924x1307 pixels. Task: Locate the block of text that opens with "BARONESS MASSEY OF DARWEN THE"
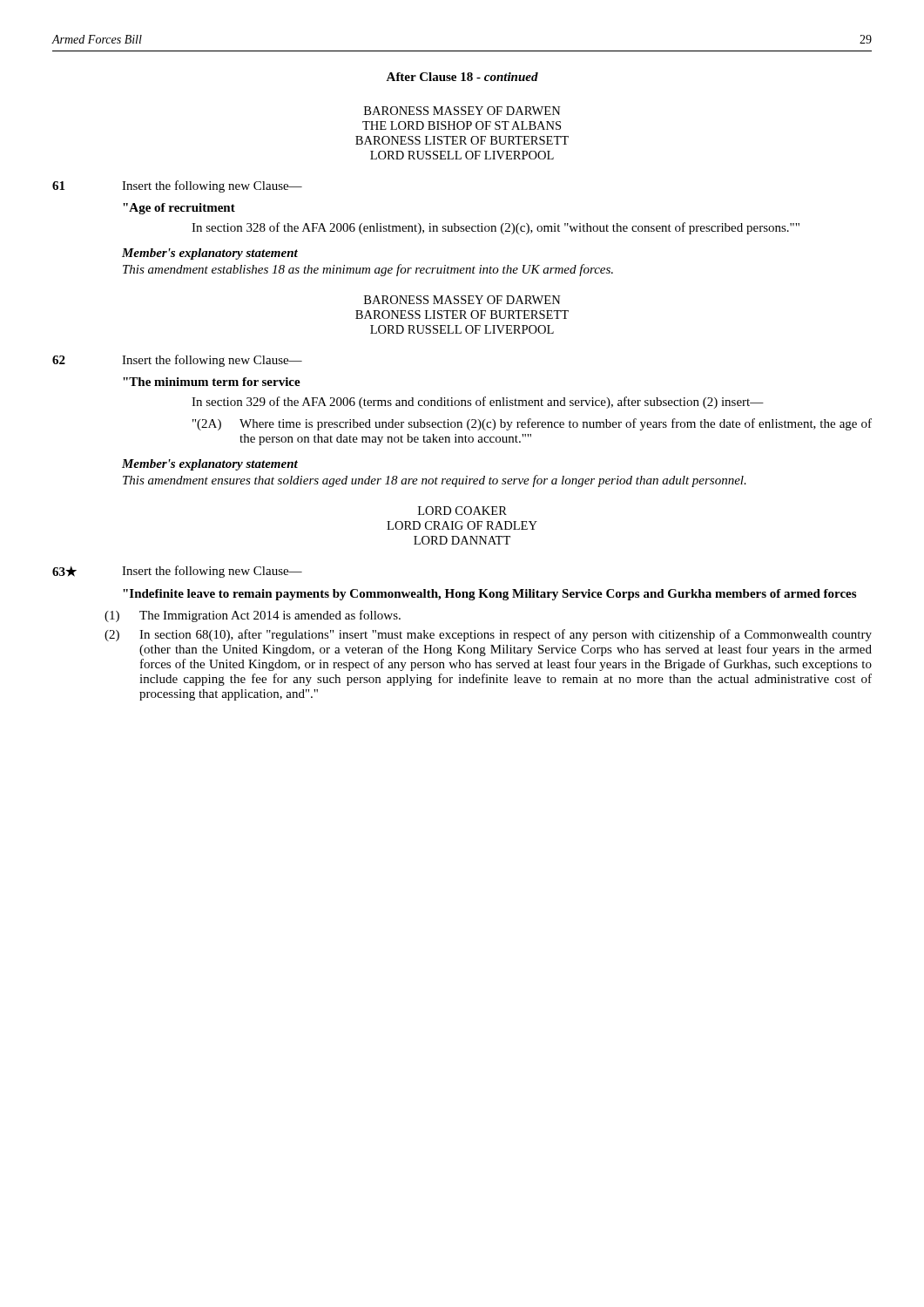(x=462, y=133)
